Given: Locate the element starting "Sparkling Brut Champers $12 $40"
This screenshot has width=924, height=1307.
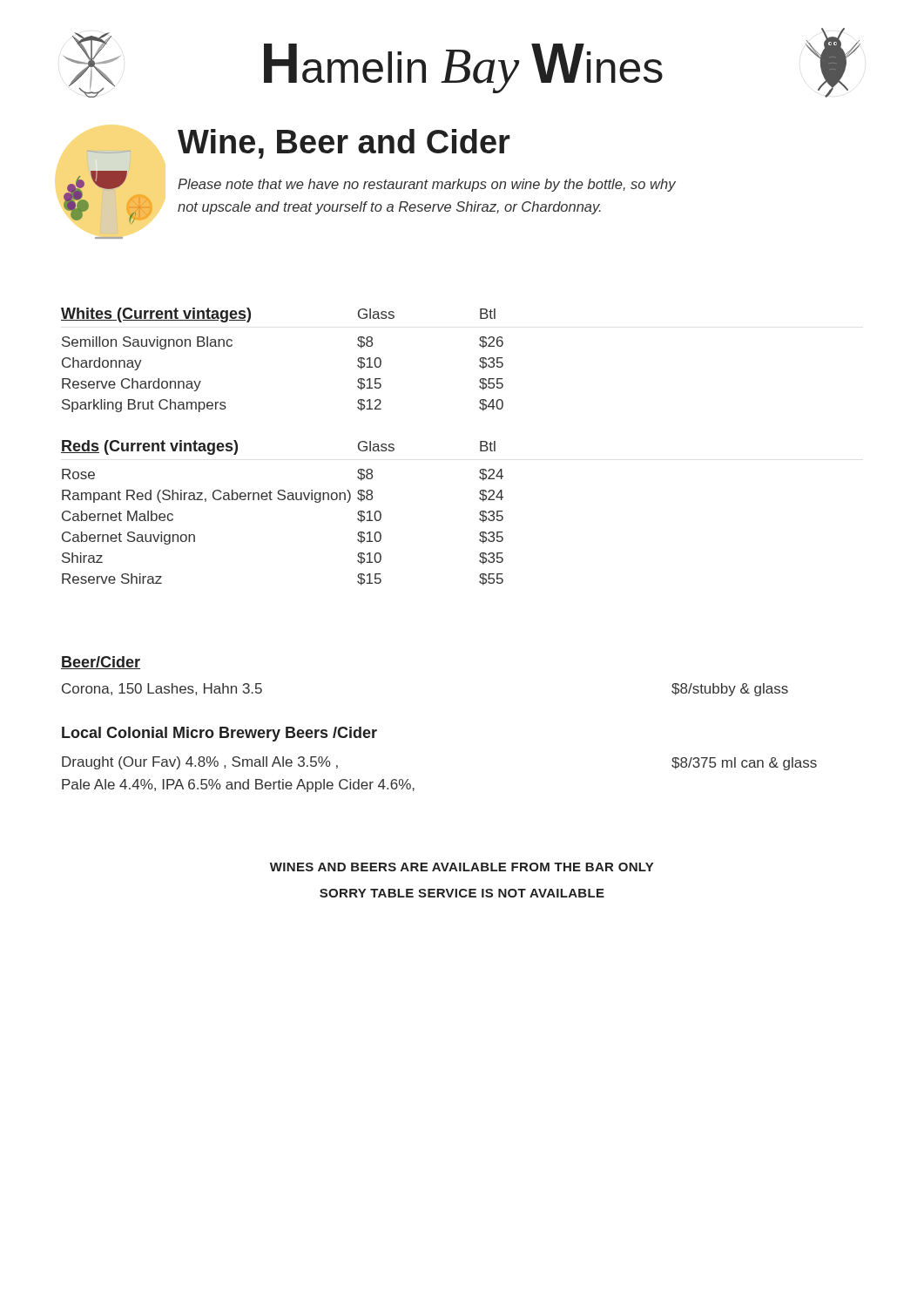Looking at the screenshot, I should [x=143, y=406].
